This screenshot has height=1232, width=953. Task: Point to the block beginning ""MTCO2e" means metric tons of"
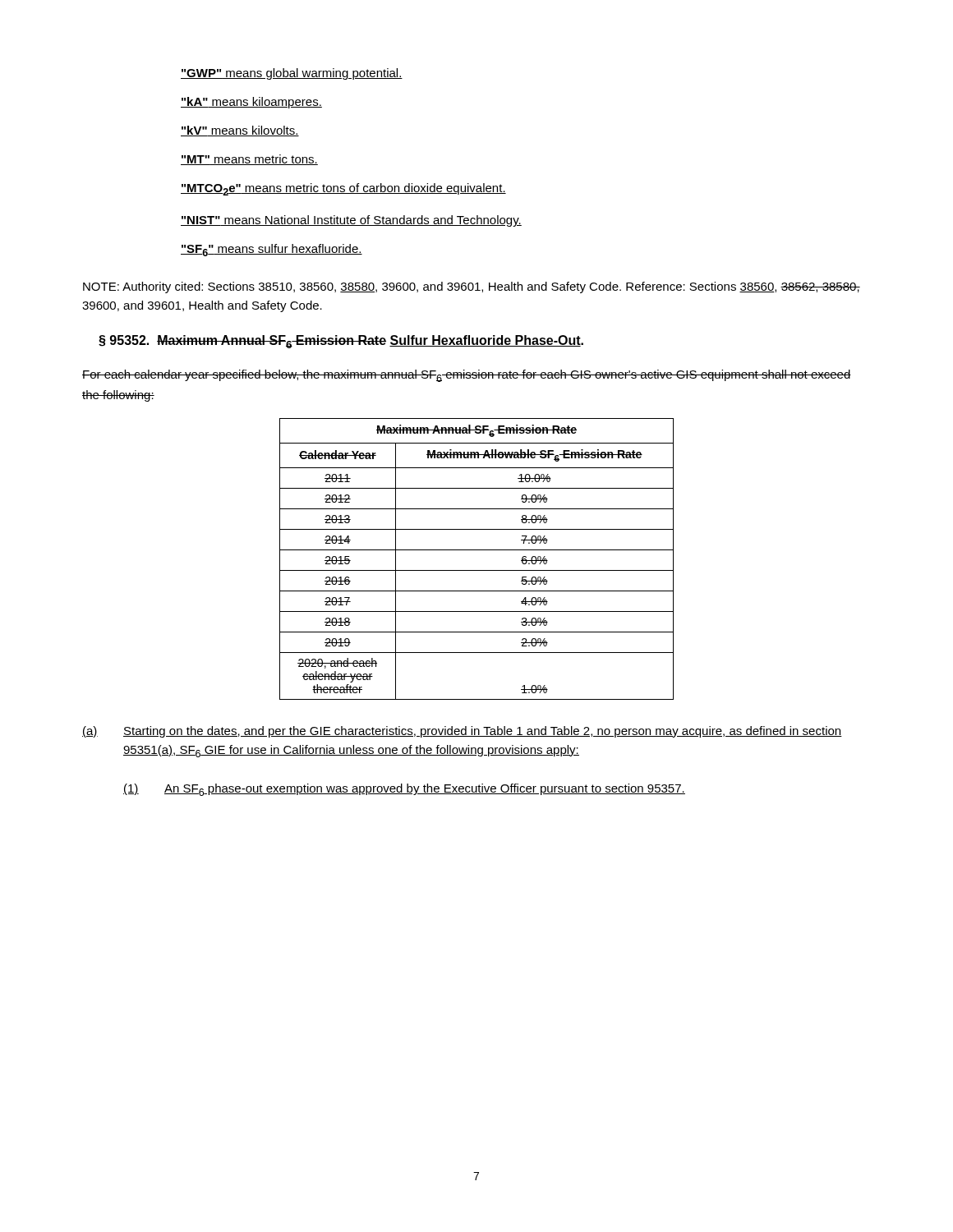point(343,189)
